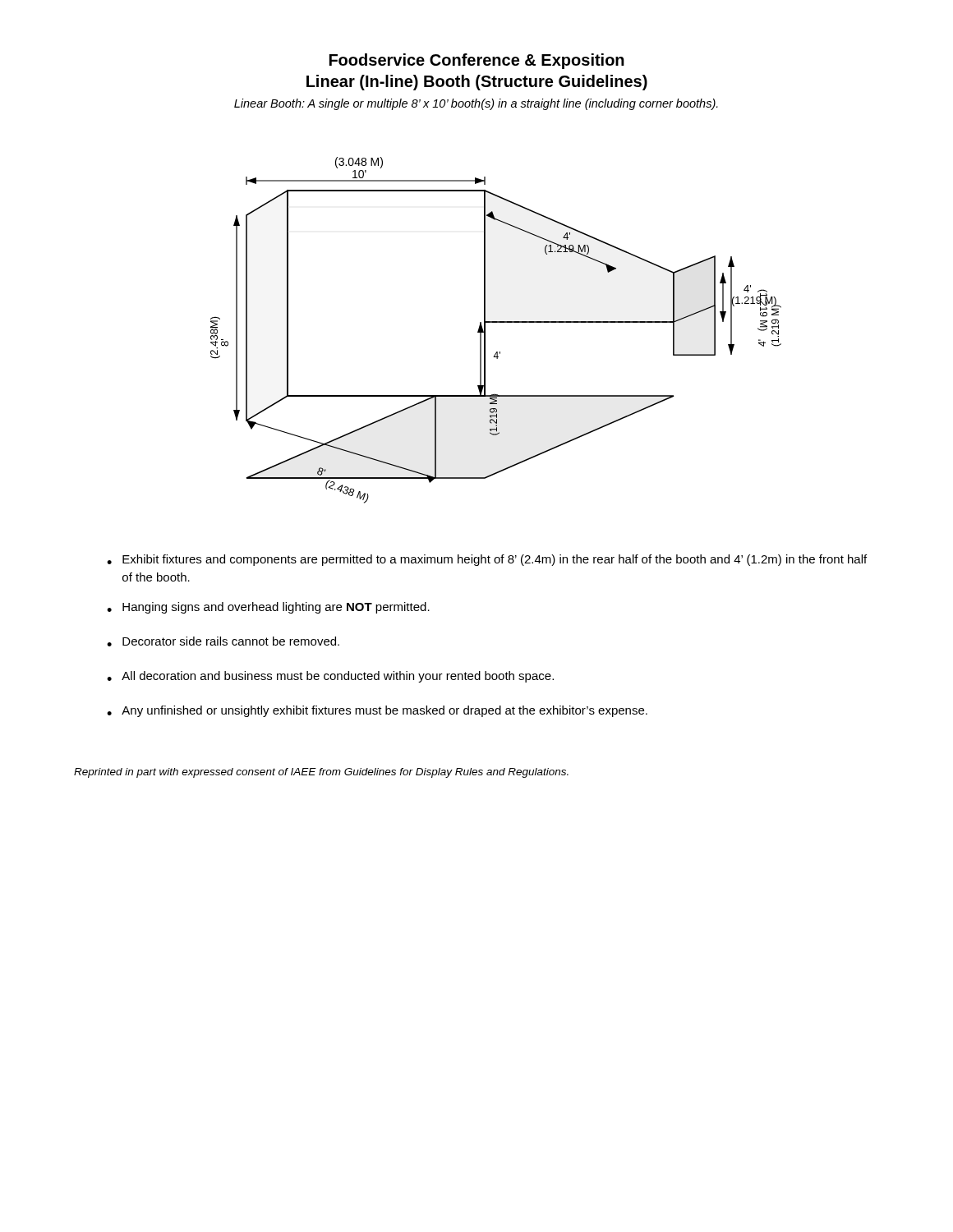Click on the list item that reads "• Decorator side rails cannot be"

click(224, 644)
